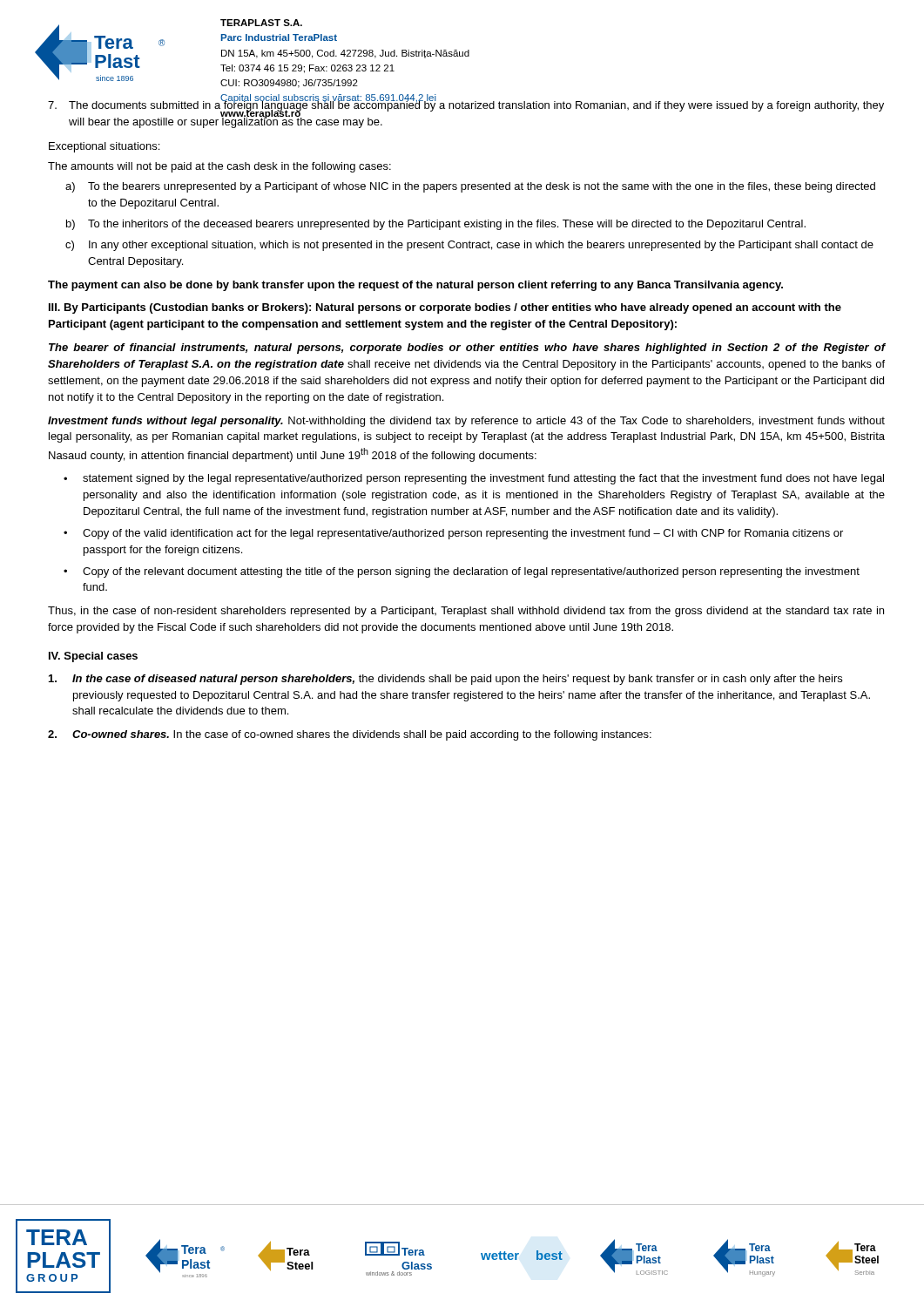The width and height of the screenshot is (924, 1307).
Task: Click the passage that begins "Thus, in the case of non-resident shareholders"
Action: 466,619
